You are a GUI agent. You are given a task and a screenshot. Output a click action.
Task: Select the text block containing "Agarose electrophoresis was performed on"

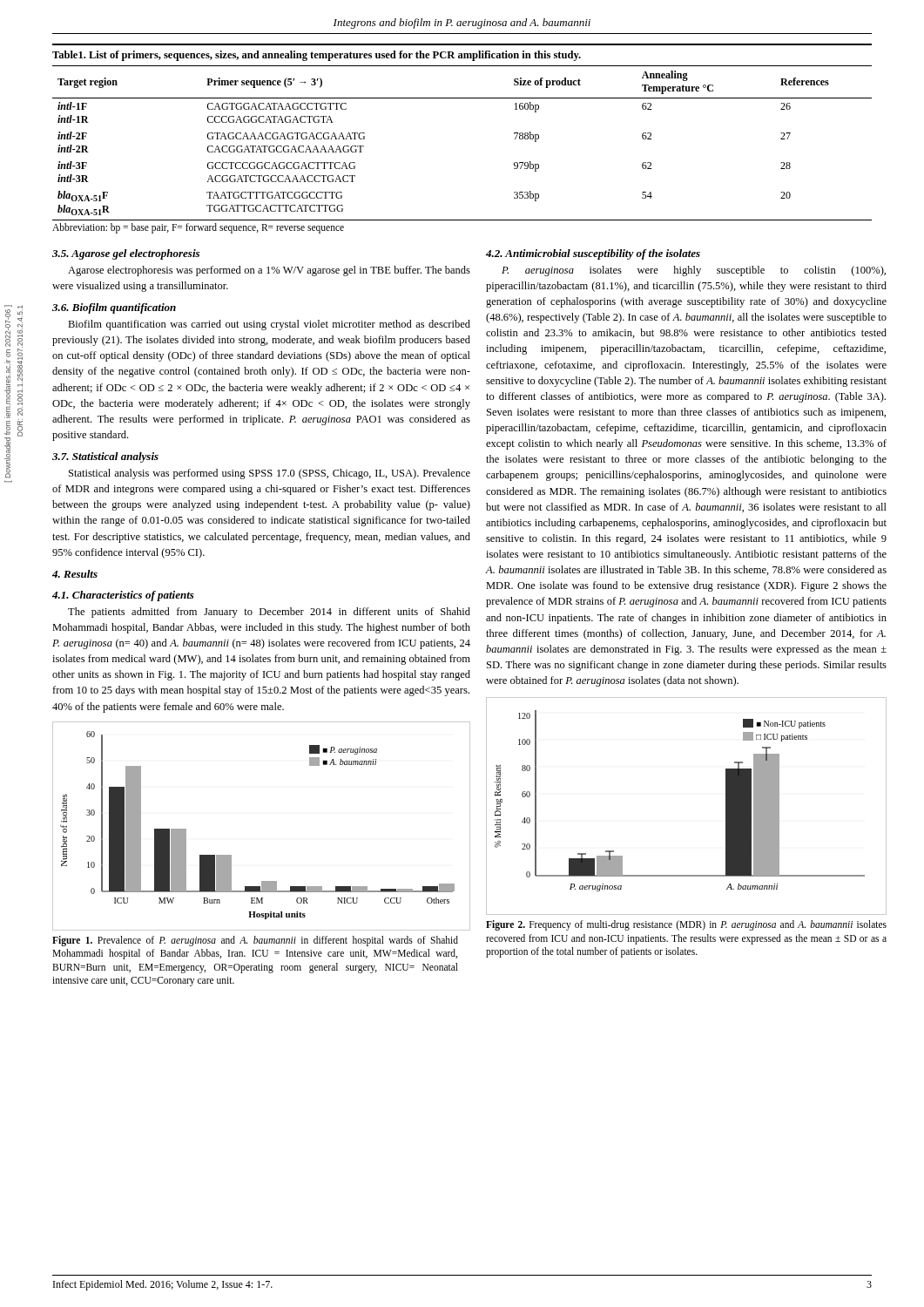(261, 278)
